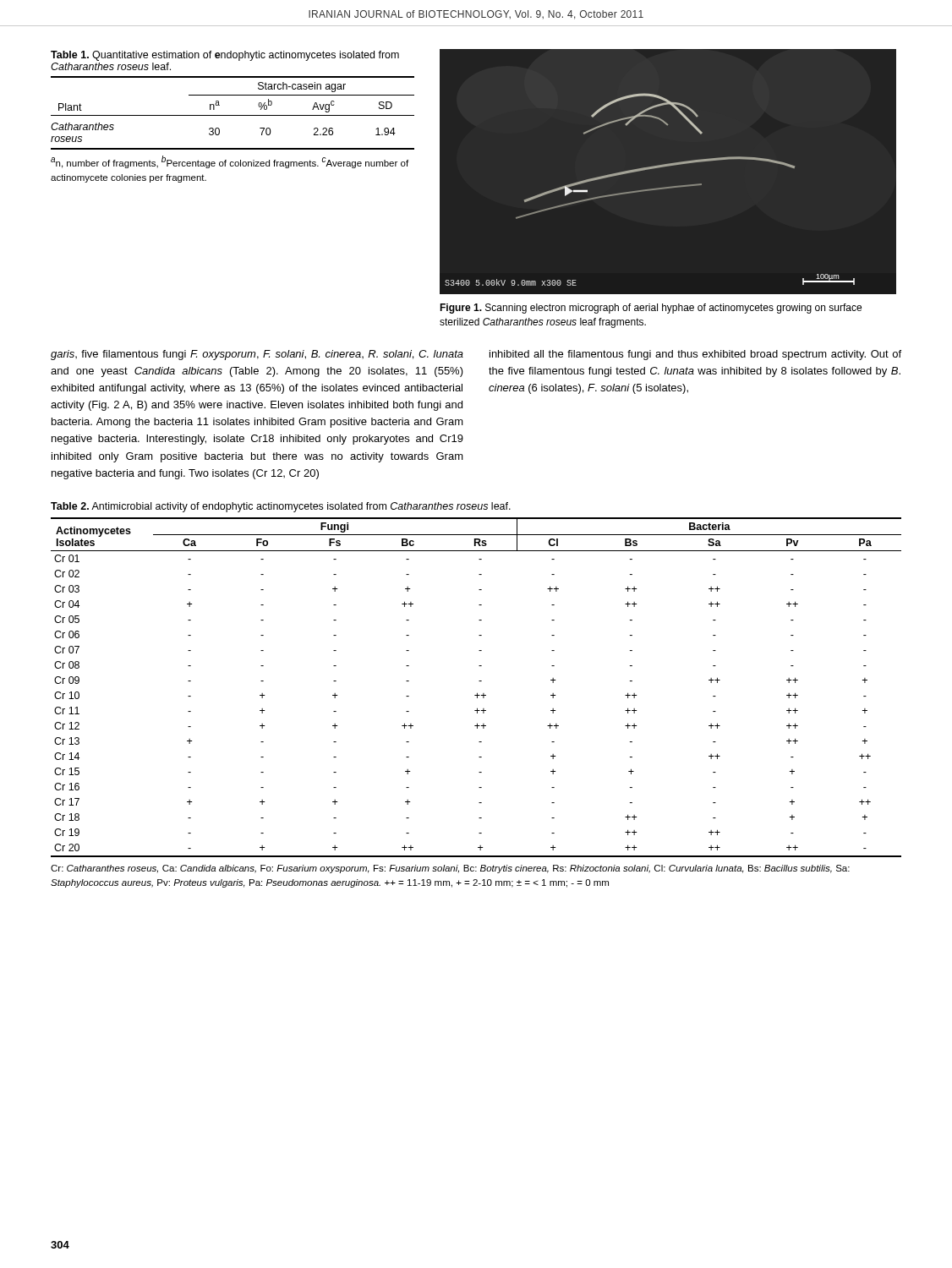Screen dimensions: 1268x952
Task: Locate the text block containing "garis, five filamentous fungi F."
Action: click(257, 413)
